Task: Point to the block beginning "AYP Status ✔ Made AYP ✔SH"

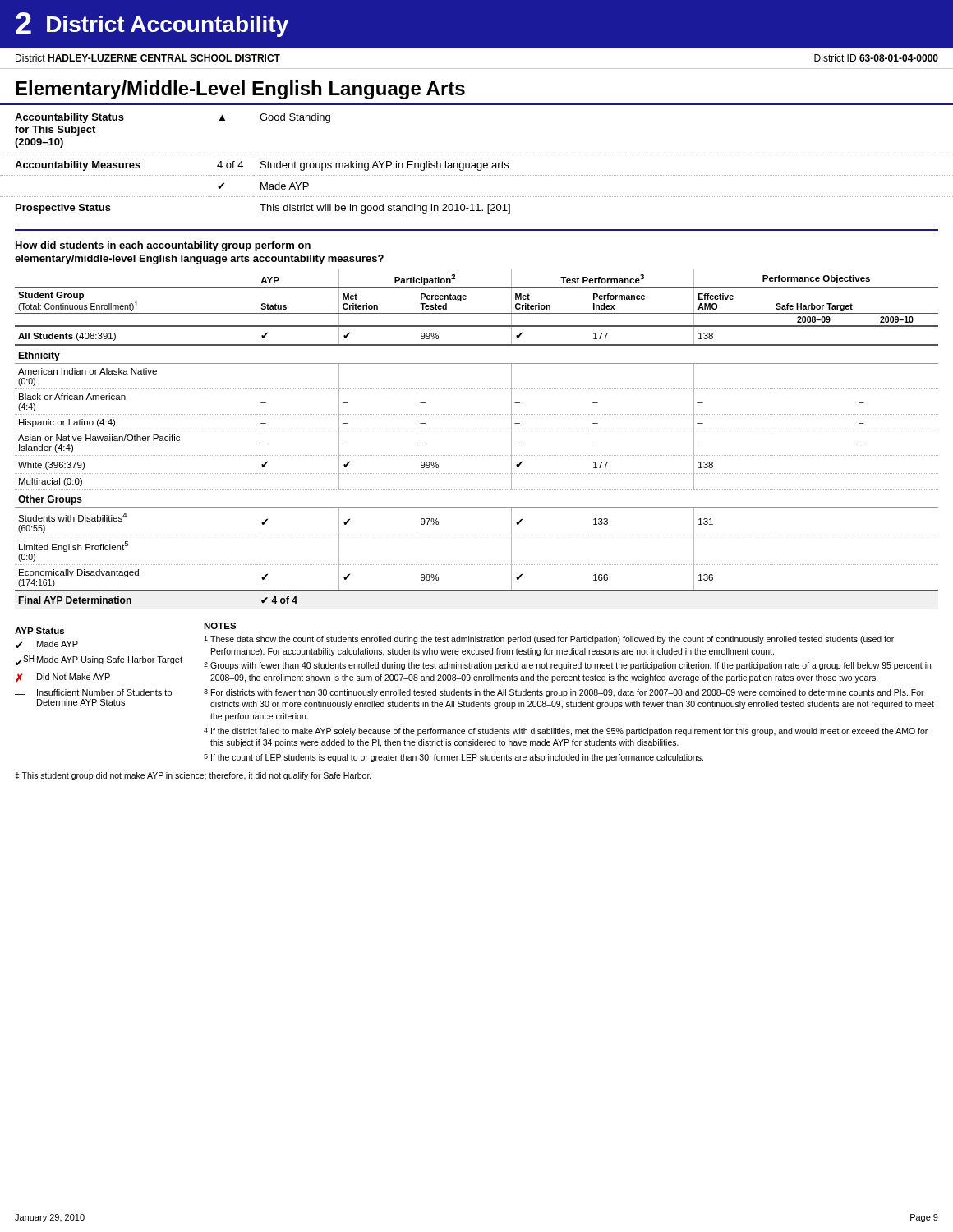Action: tap(101, 667)
